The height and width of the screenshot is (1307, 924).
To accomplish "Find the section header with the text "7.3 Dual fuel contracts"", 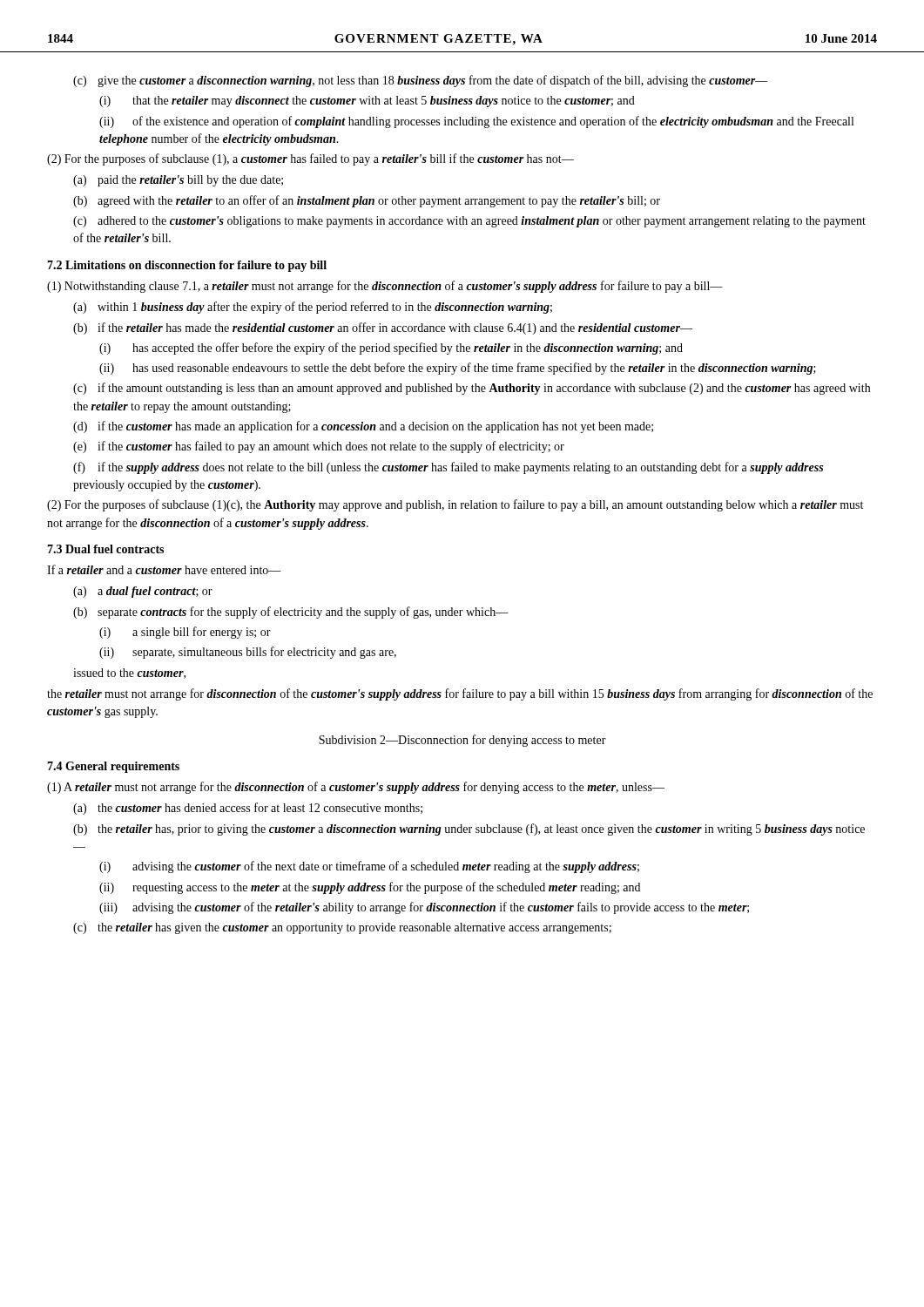I will pyautogui.click(x=106, y=549).
